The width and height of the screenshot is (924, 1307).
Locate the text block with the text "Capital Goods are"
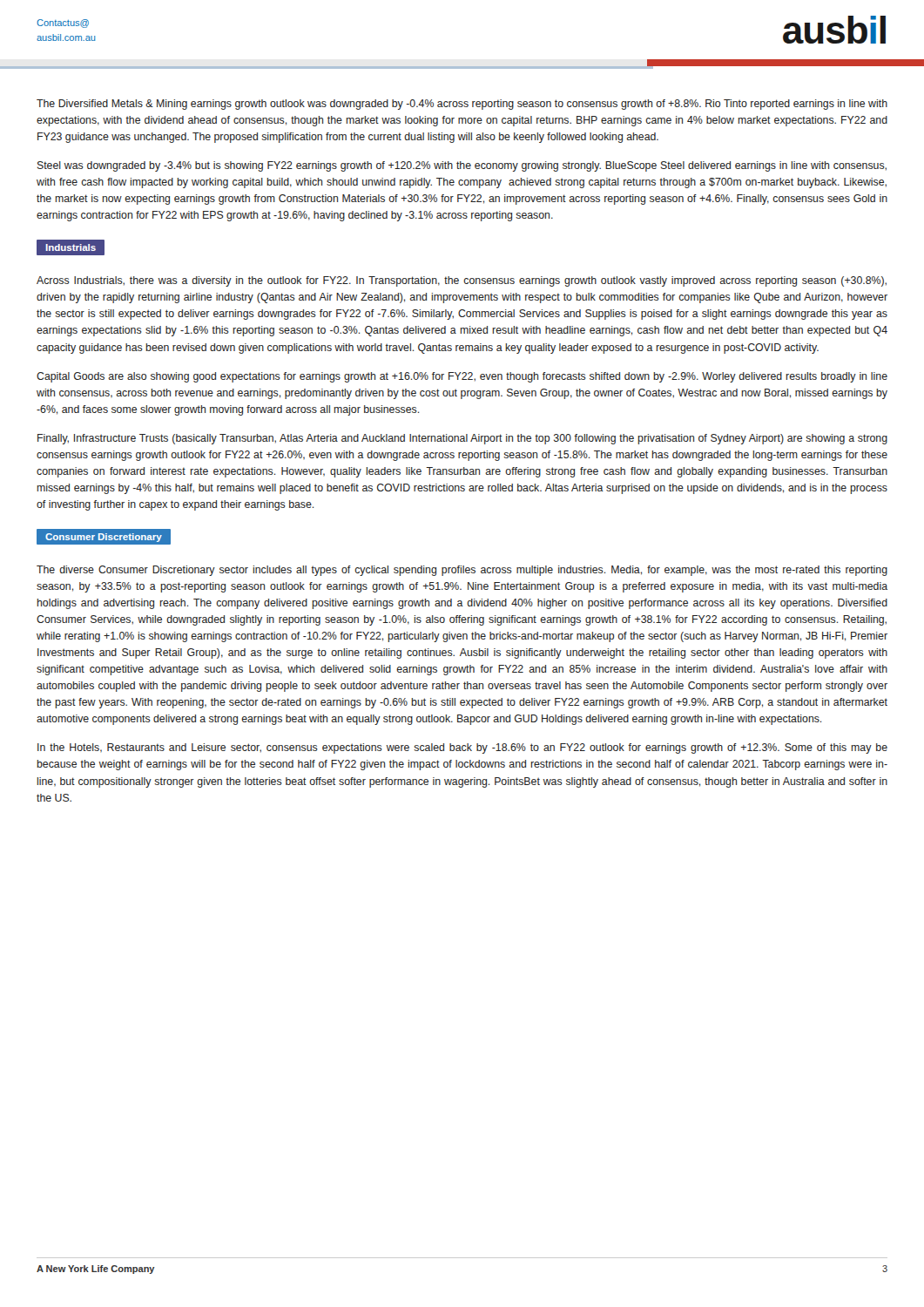click(462, 393)
